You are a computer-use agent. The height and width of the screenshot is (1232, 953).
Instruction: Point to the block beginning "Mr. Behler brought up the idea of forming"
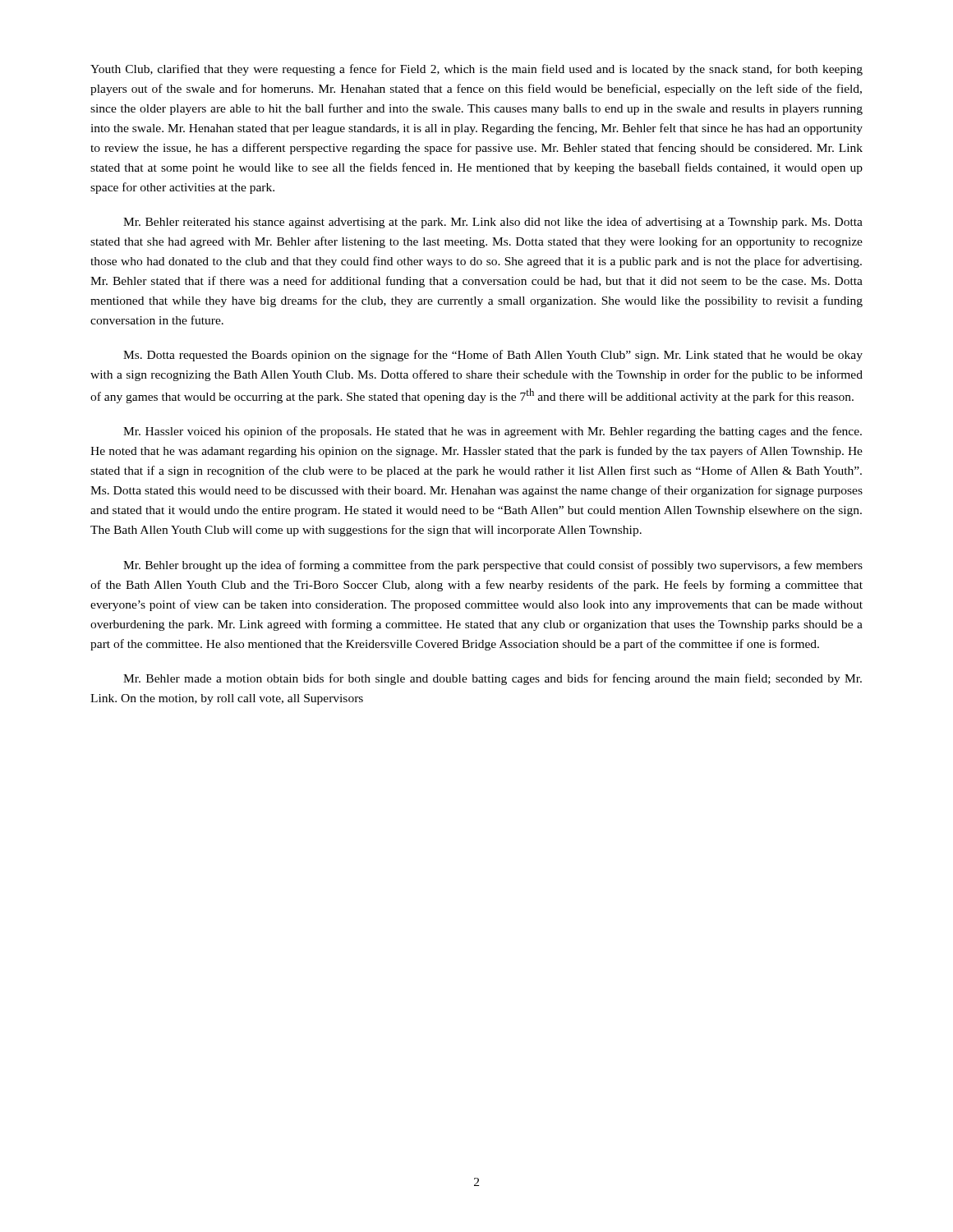[476, 604]
